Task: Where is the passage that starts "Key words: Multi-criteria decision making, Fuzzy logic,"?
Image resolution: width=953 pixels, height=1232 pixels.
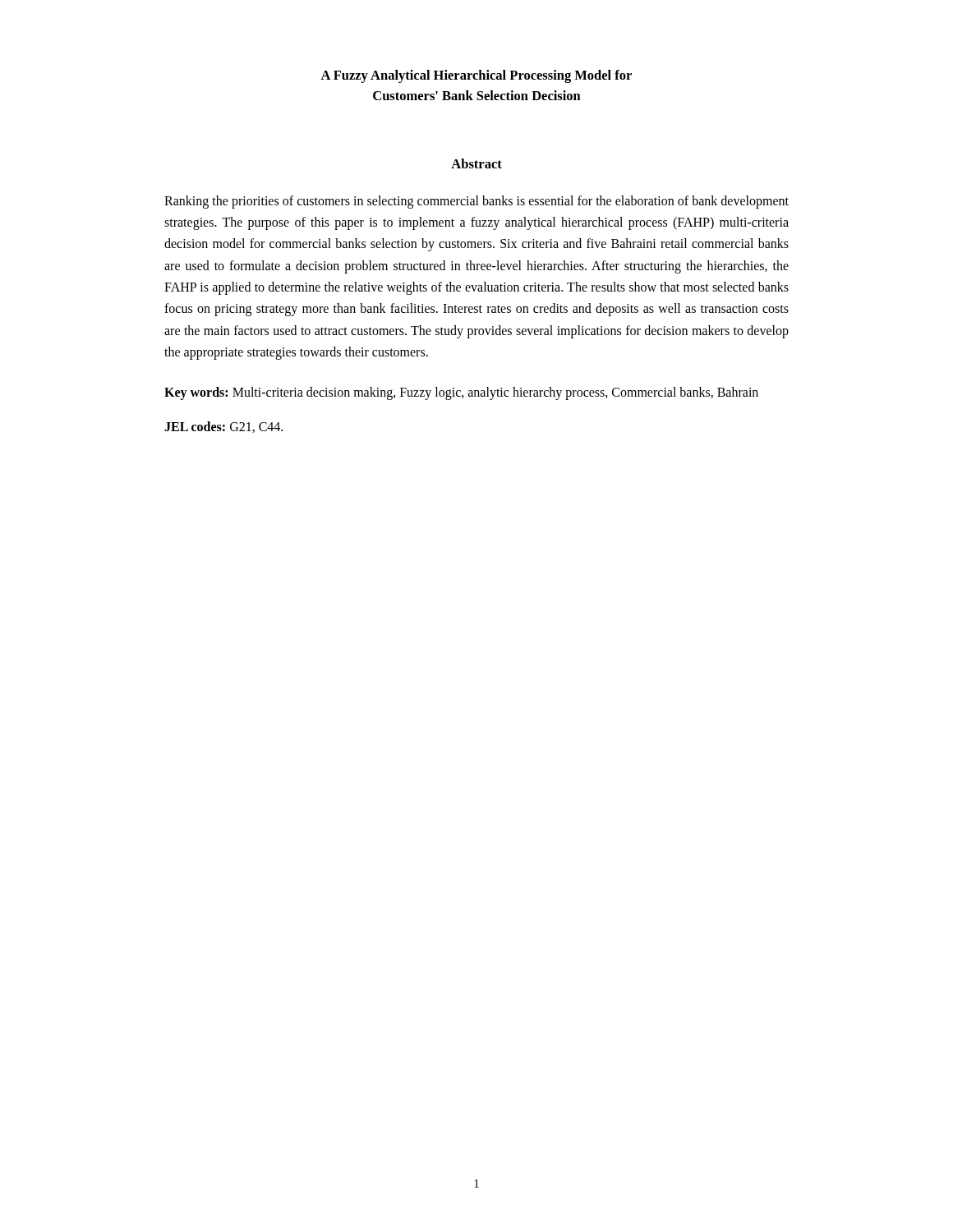Action: coord(461,392)
